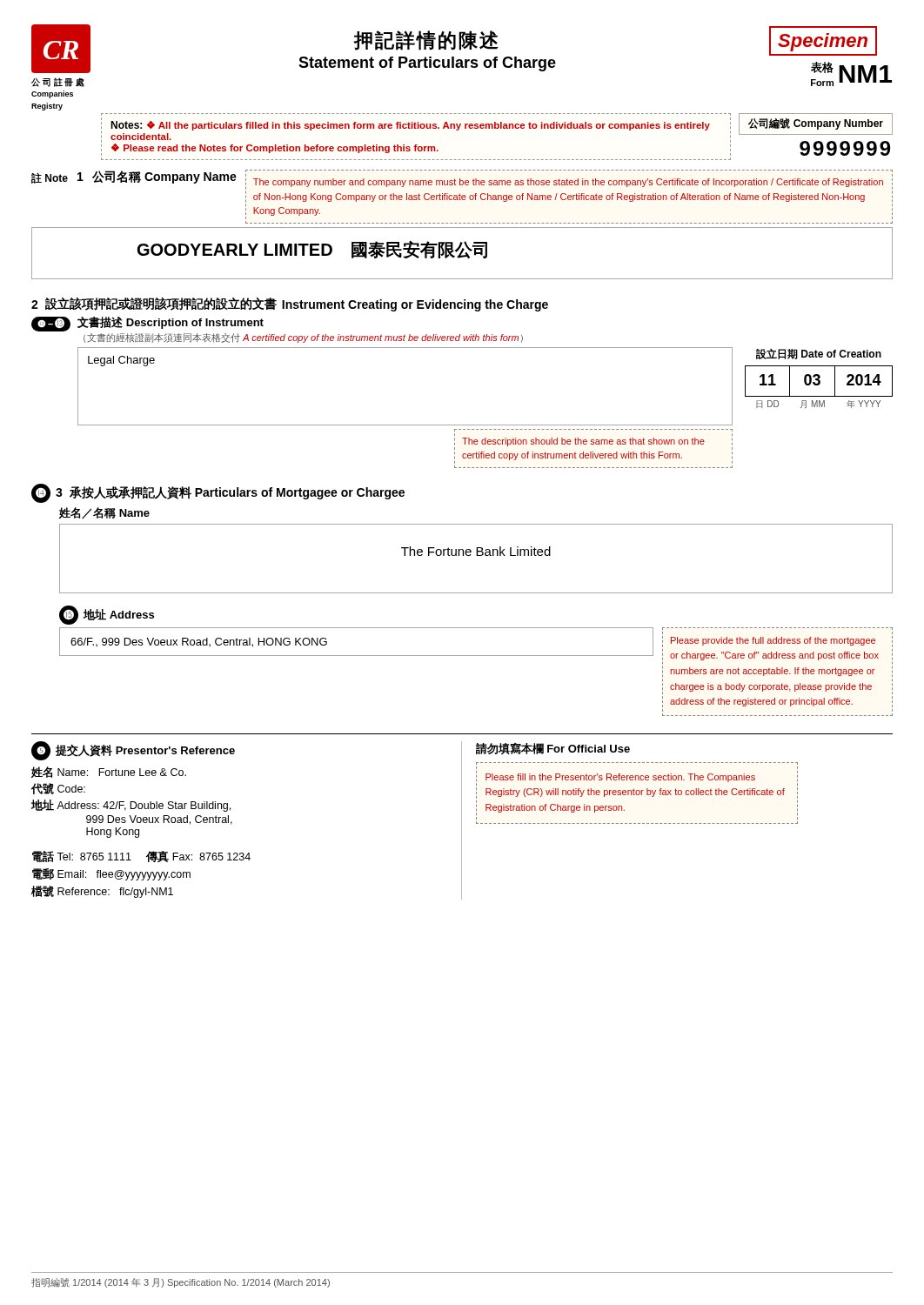Locate the text block starting "電郵 Email: flee@yyyyyyyy.com"

111,874
